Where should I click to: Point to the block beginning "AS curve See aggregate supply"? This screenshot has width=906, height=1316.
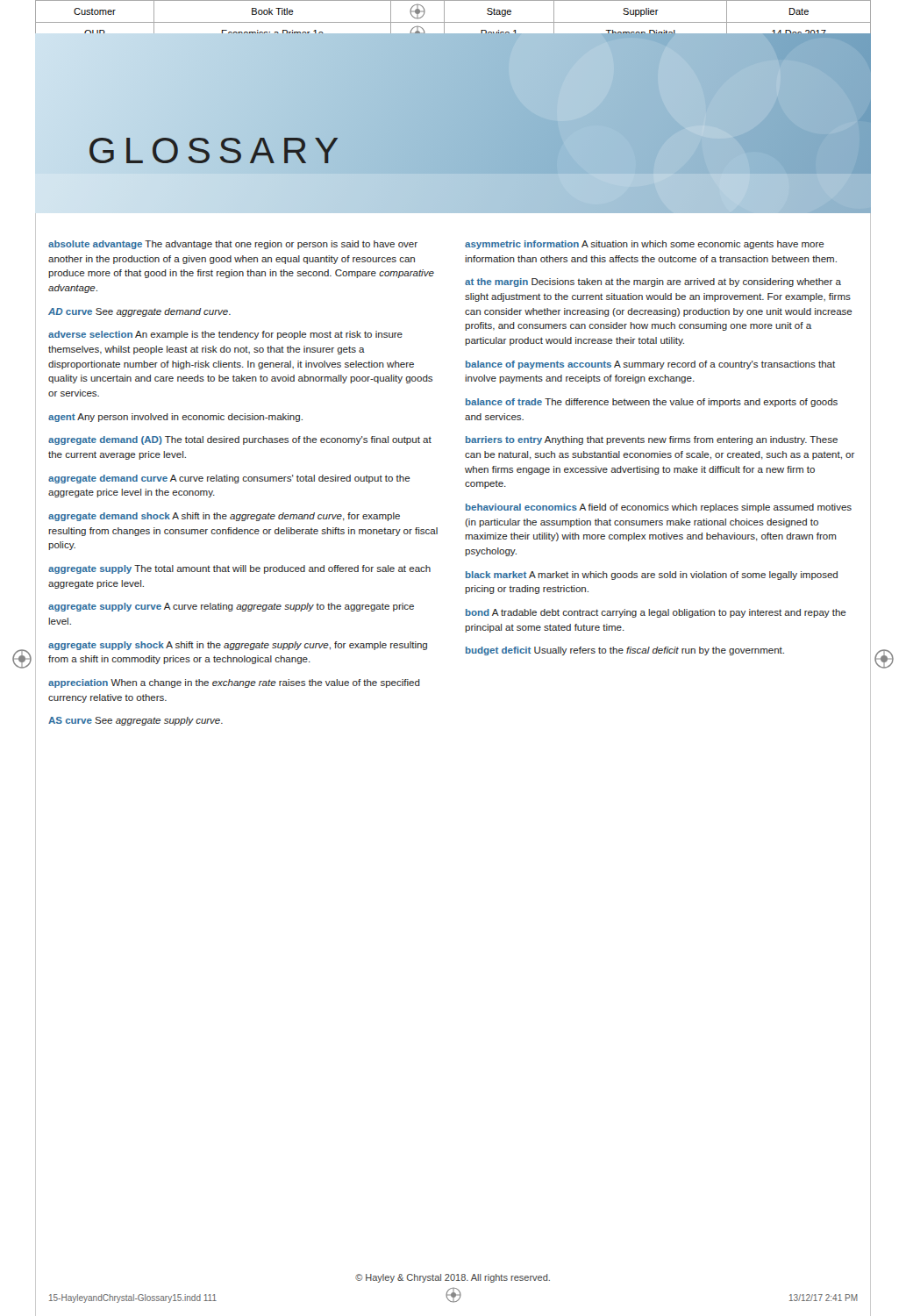[x=136, y=721]
